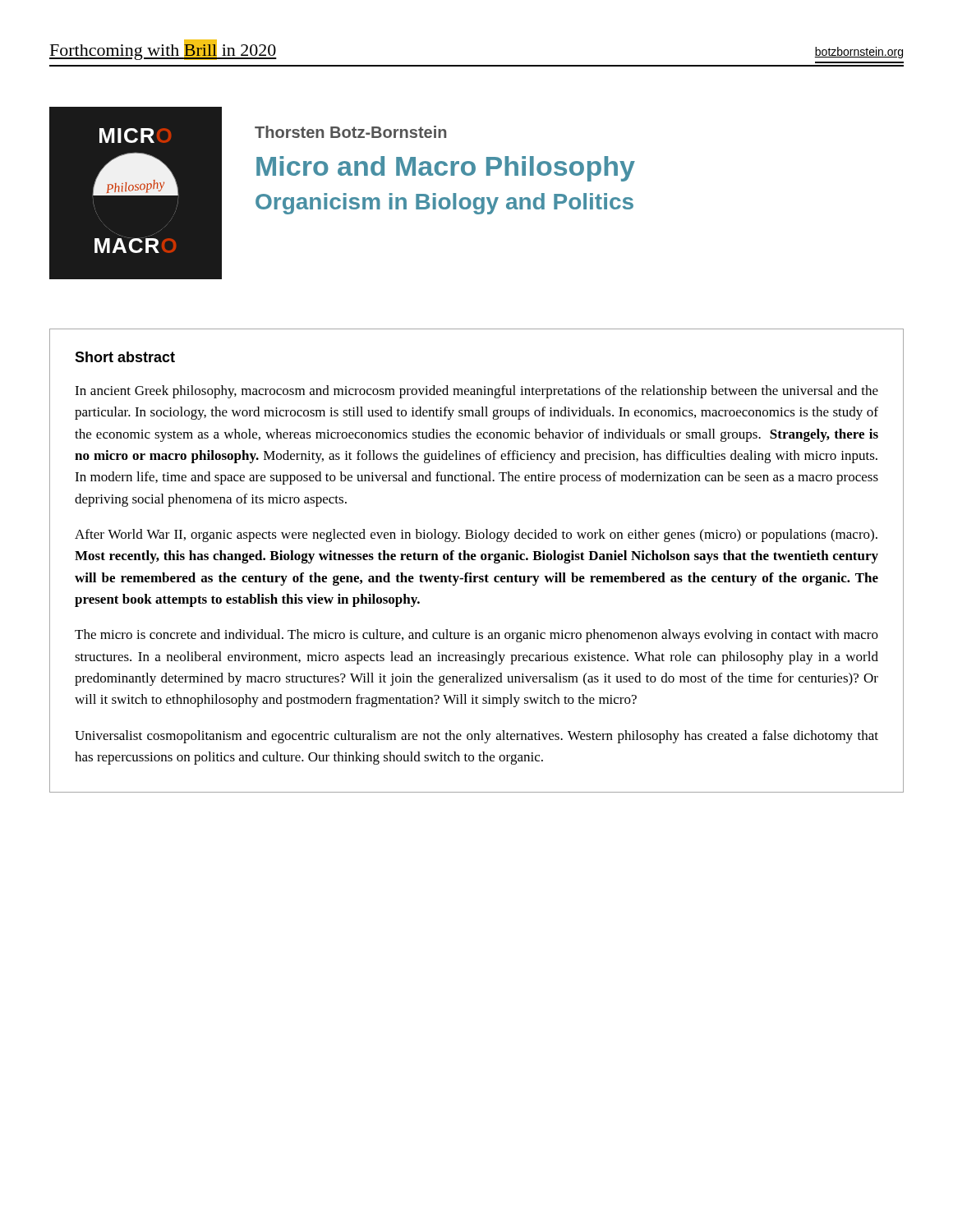The image size is (953, 1232).
Task: Where does it say "Organicism in Biology and Politics"?
Action: [x=444, y=202]
